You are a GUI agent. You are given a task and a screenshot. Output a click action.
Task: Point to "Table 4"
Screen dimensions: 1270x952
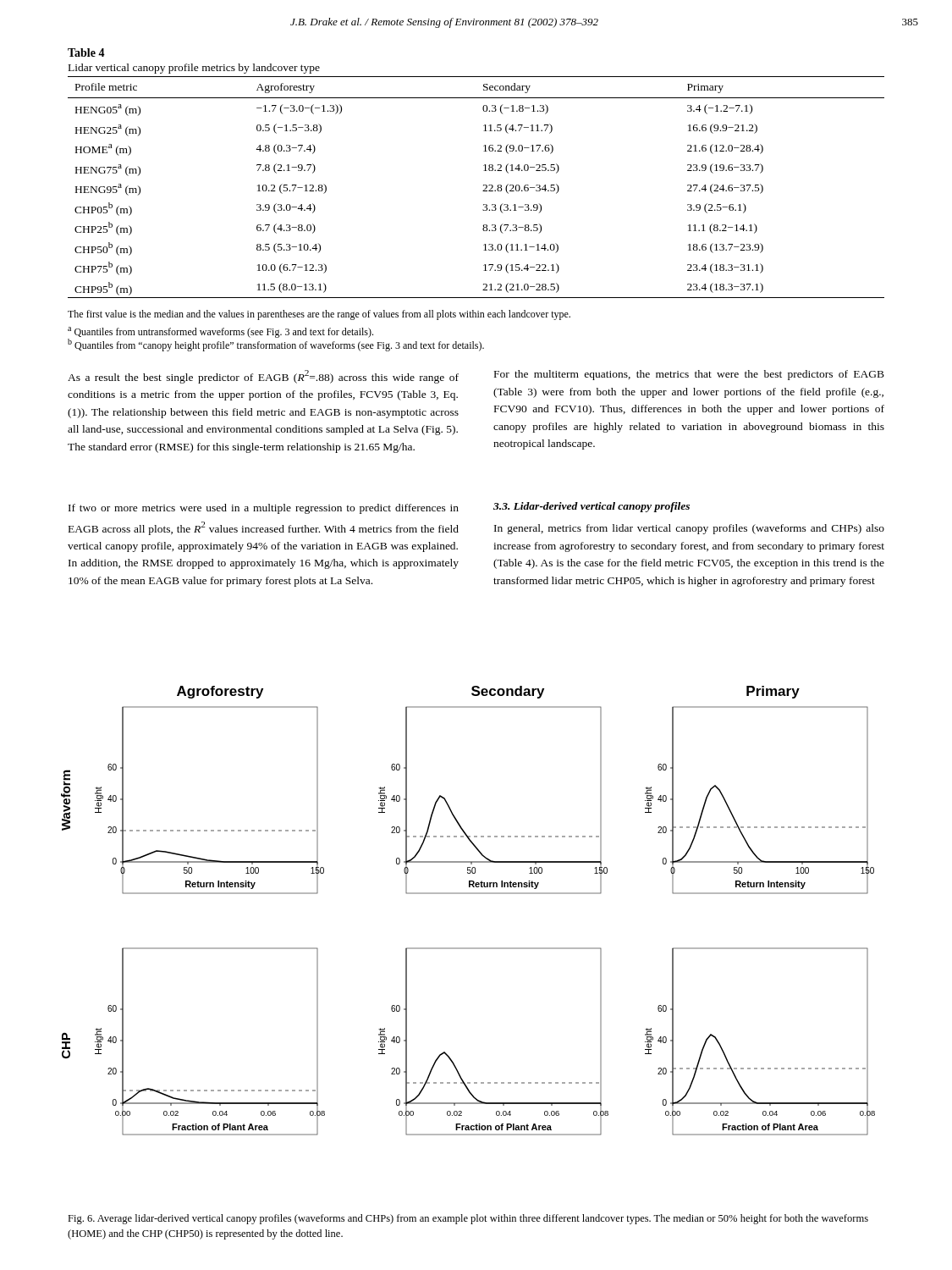(x=86, y=53)
